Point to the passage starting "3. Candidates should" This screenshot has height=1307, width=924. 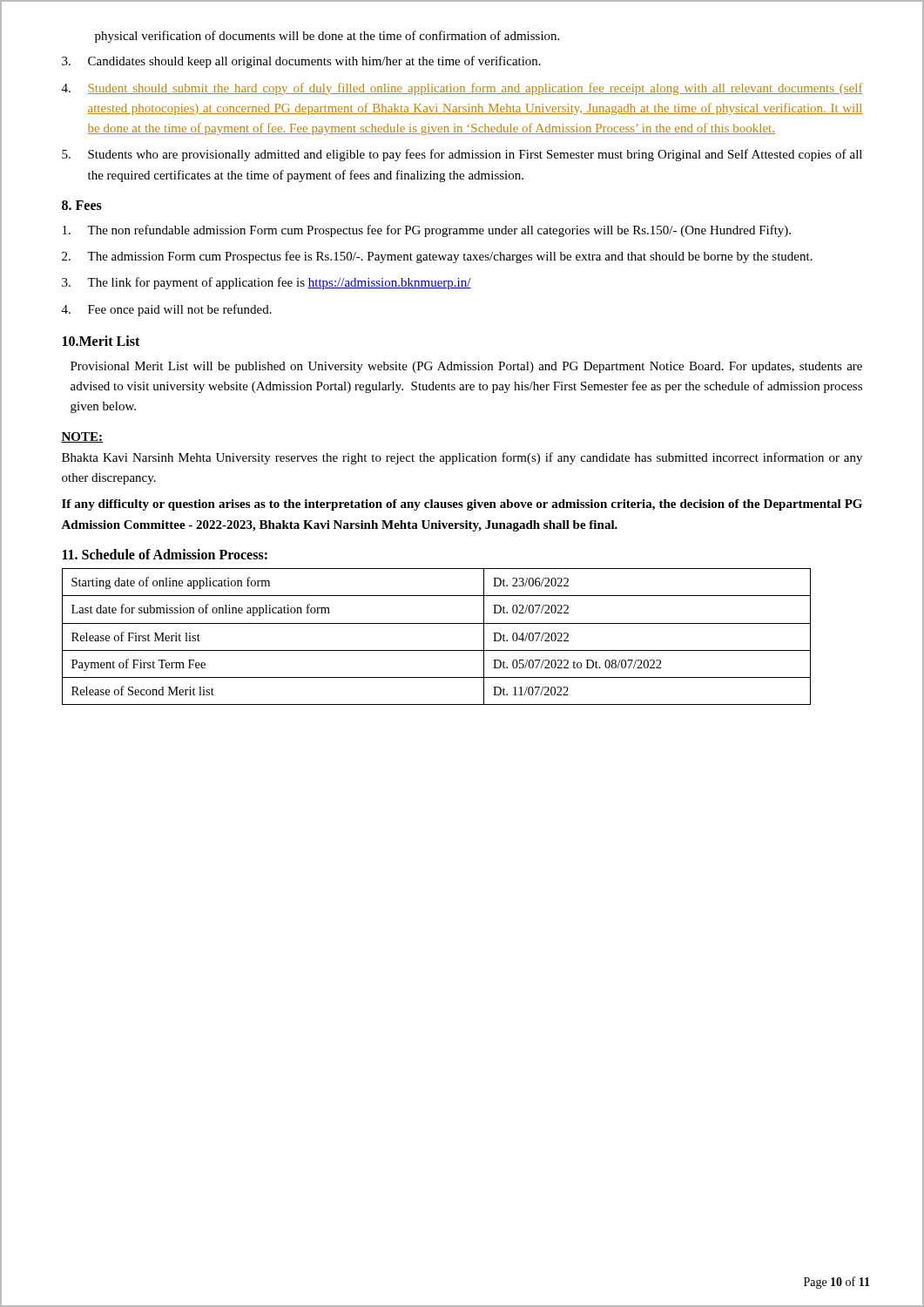click(462, 62)
